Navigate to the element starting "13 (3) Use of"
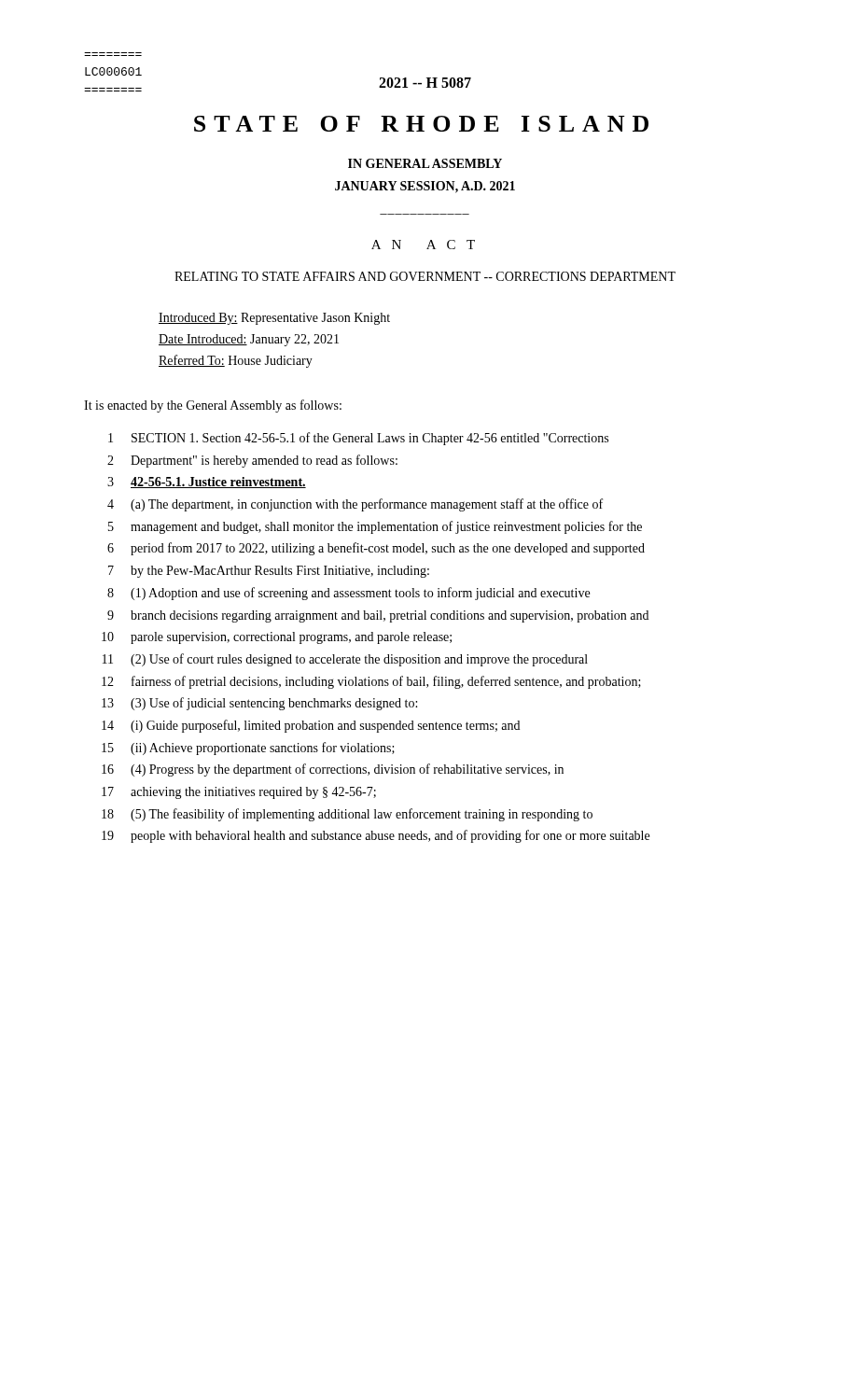Image resolution: width=850 pixels, height=1400 pixels. pos(425,704)
